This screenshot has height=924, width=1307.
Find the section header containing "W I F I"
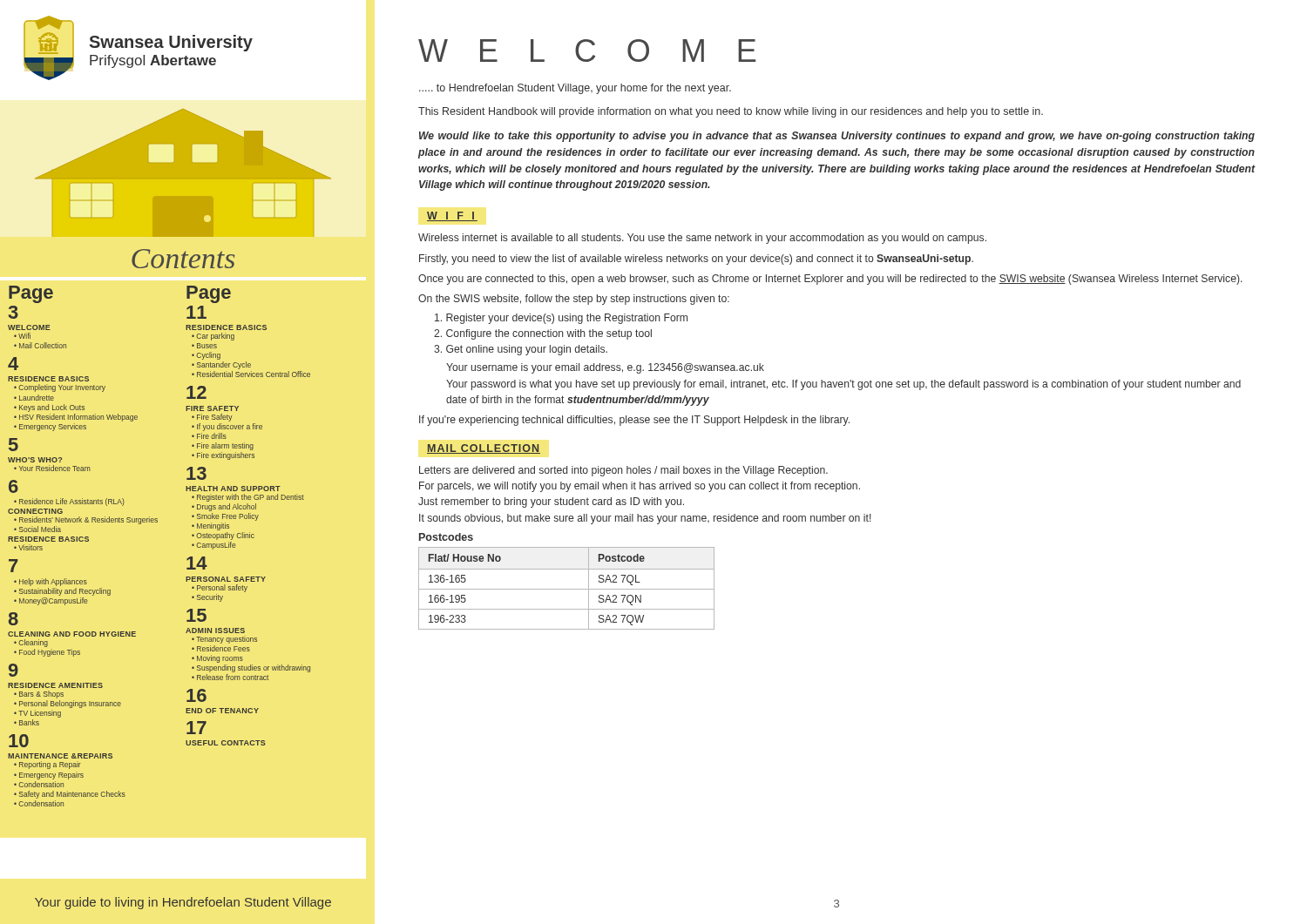pyautogui.click(x=452, y=216)
